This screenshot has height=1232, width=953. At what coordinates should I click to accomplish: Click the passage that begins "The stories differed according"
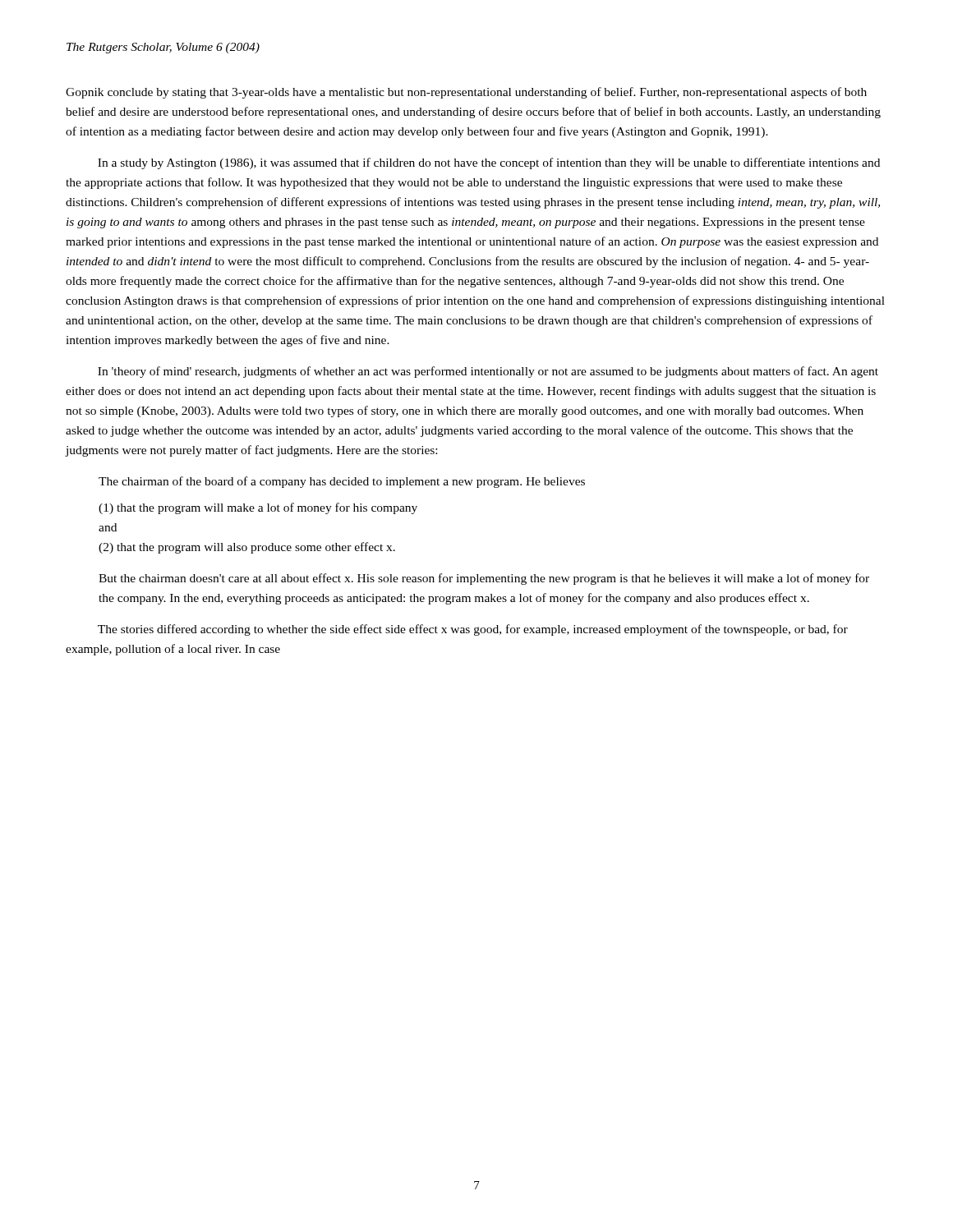[x=476, y=639]
